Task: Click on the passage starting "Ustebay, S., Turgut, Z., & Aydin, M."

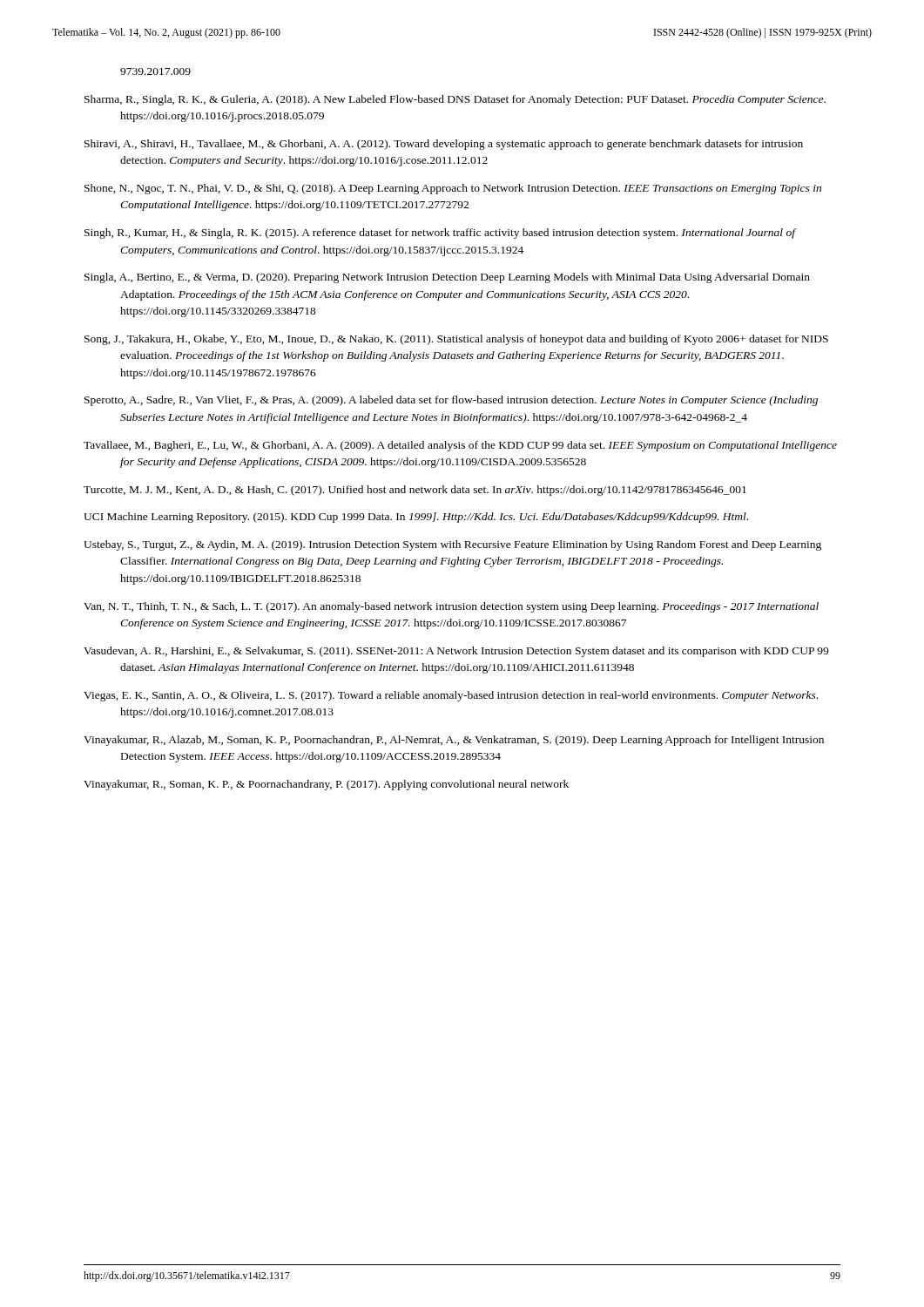Action: [462, 561]
